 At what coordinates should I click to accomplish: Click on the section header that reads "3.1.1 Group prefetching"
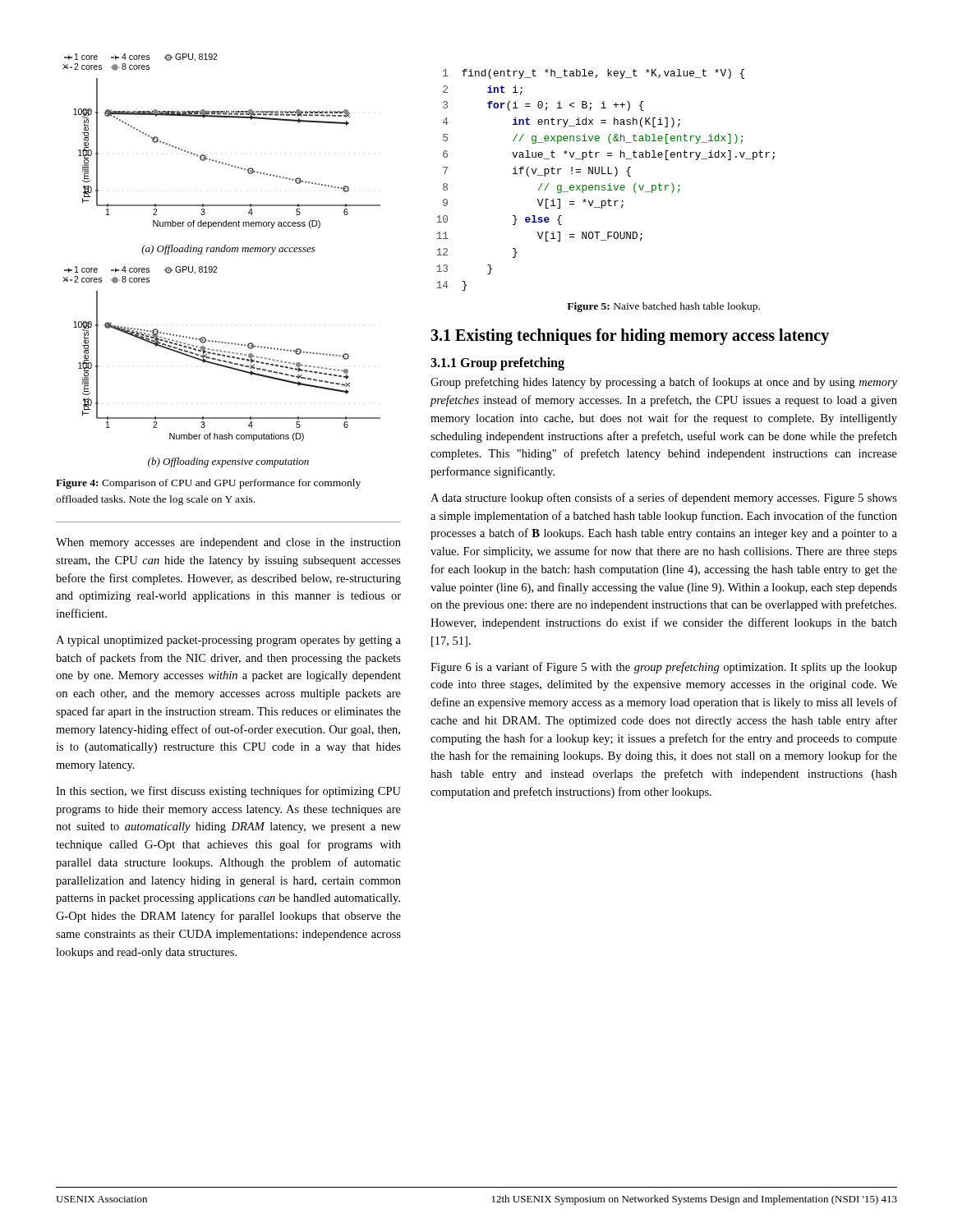click(x=497, y=363)
